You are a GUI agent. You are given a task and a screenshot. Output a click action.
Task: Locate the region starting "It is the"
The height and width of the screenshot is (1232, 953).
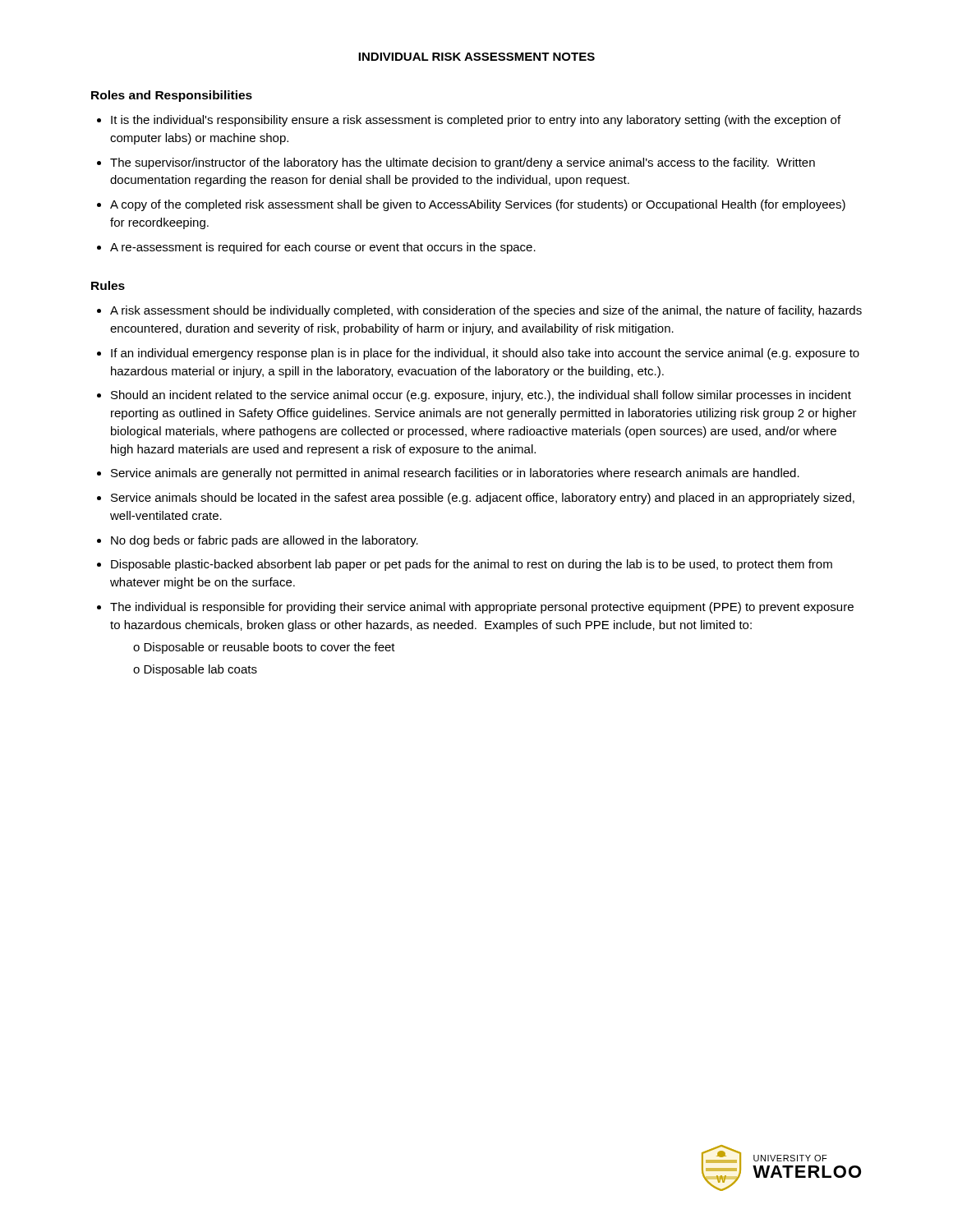(475, 128)
